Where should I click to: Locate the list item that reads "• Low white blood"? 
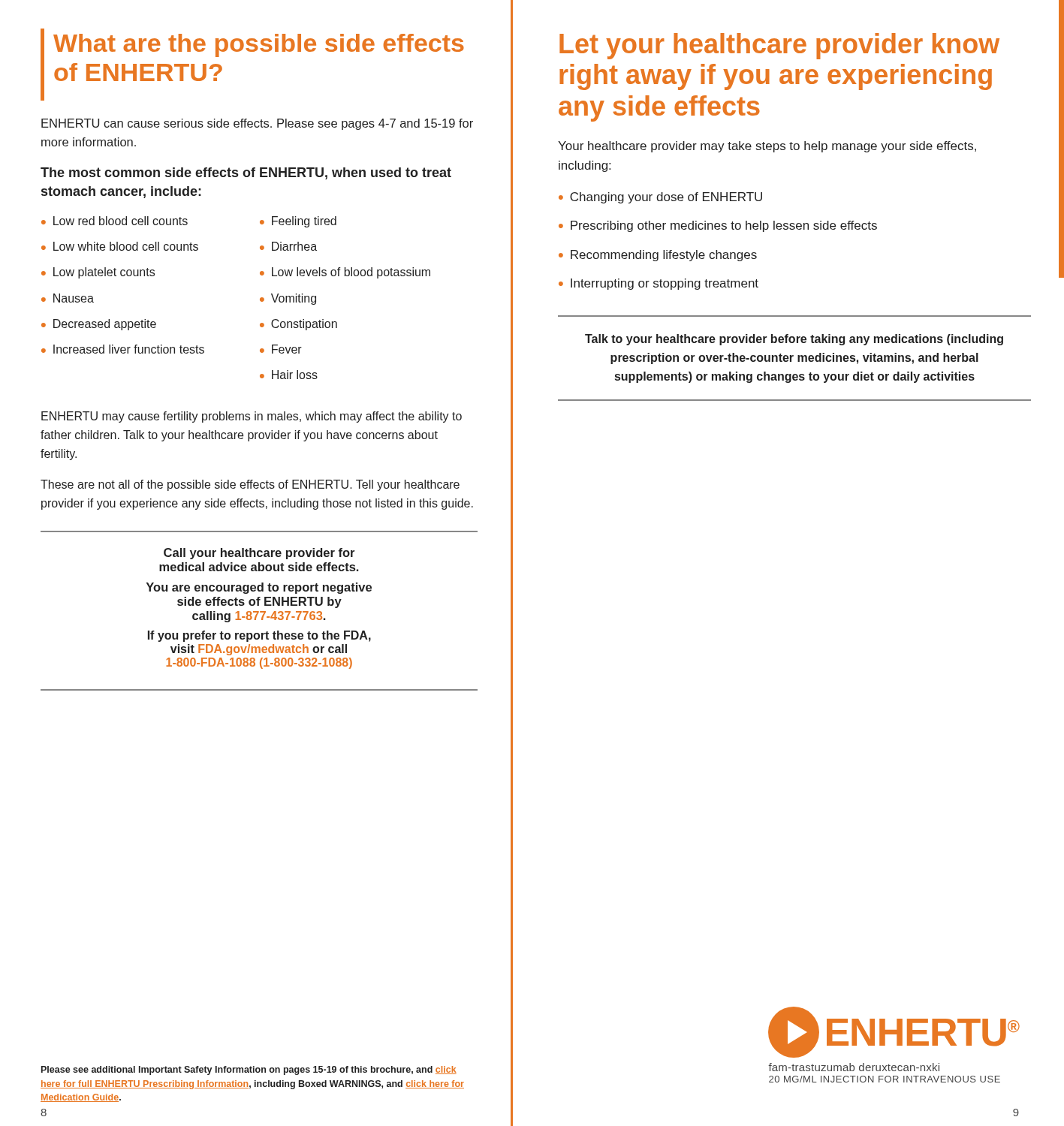point(120,248)
